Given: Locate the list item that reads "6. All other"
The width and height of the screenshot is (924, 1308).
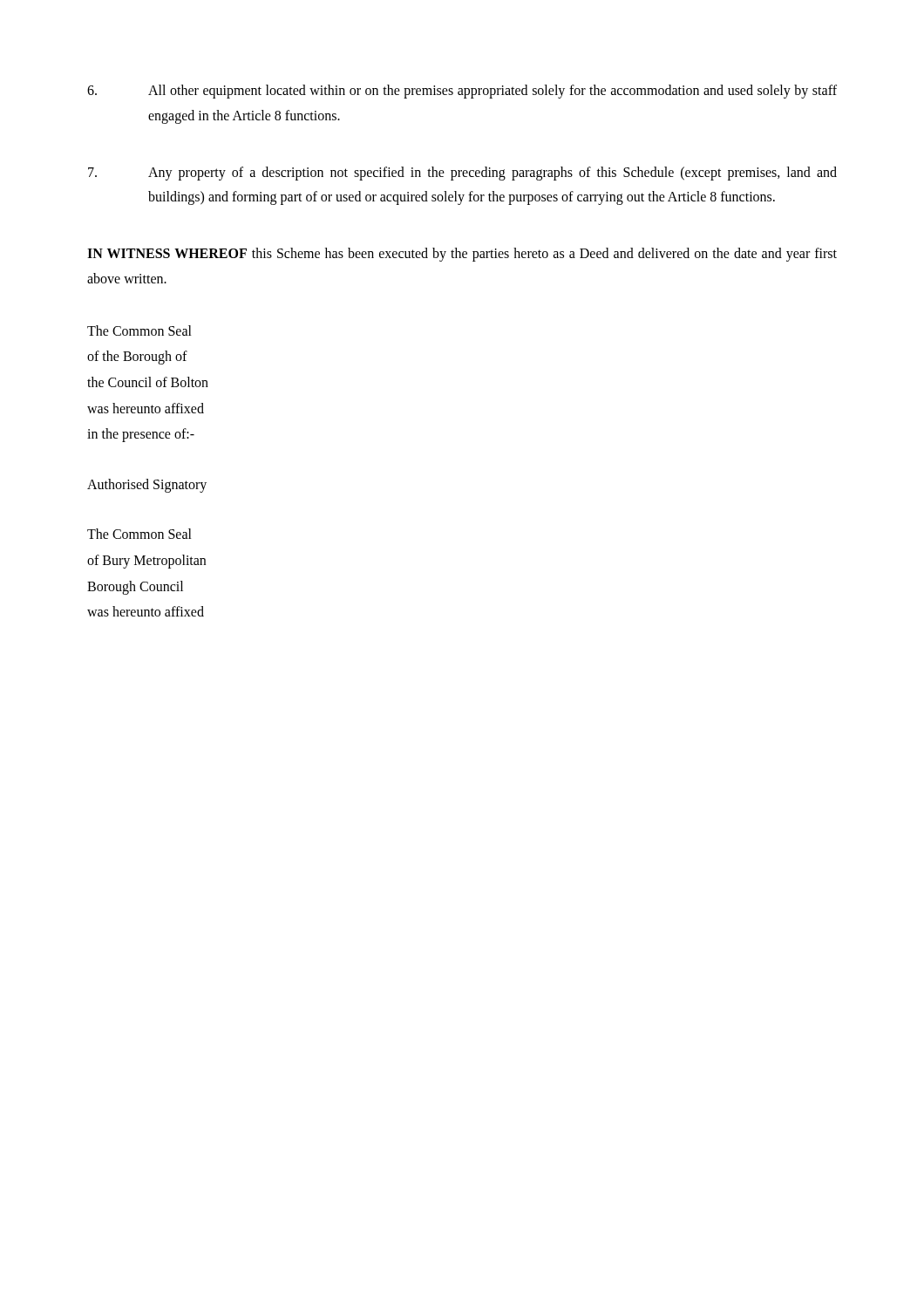Looking at the screenshot, I should click(462, 104).
